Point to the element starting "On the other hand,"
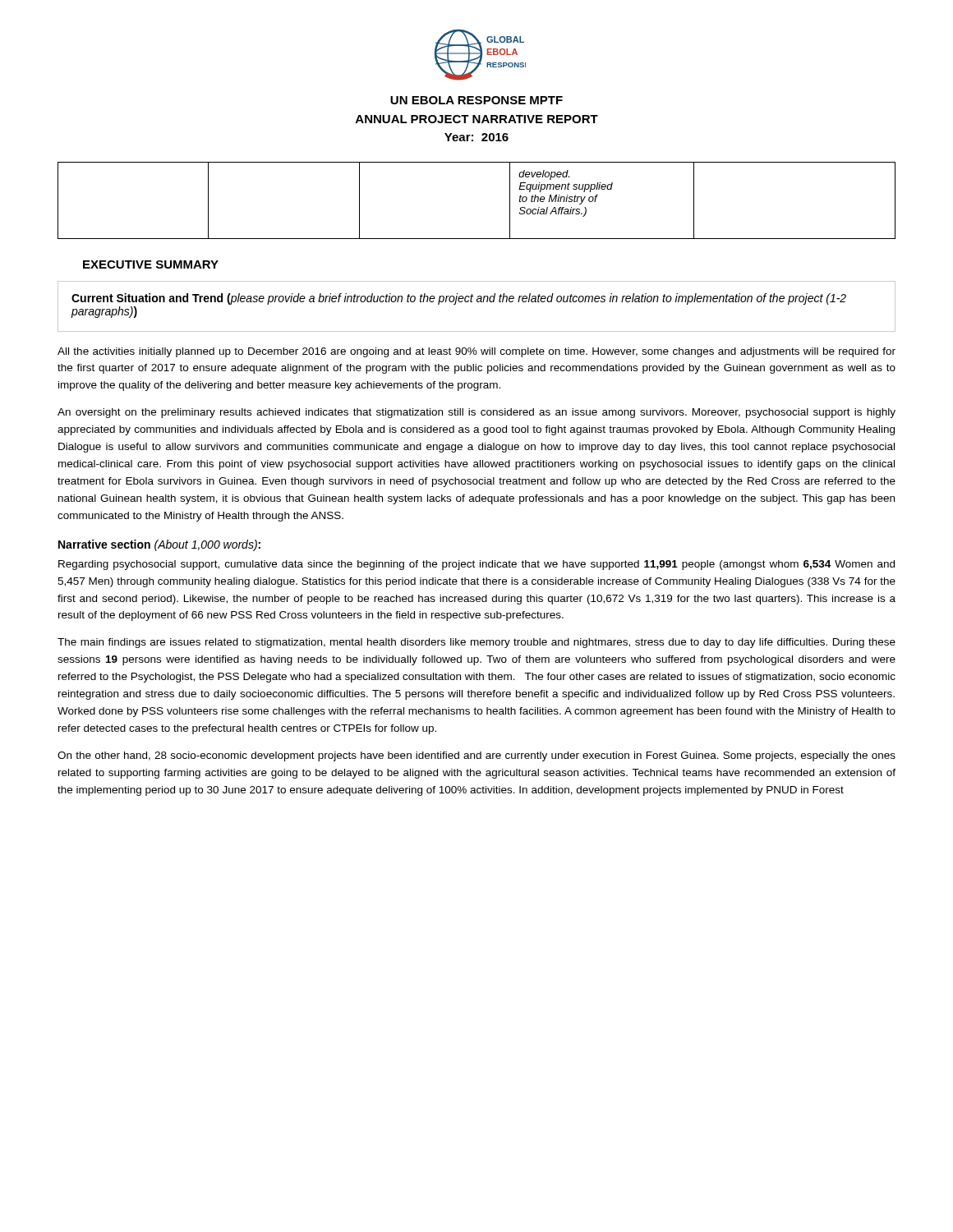Screen dimensions: 1232x953 [476, 772]
